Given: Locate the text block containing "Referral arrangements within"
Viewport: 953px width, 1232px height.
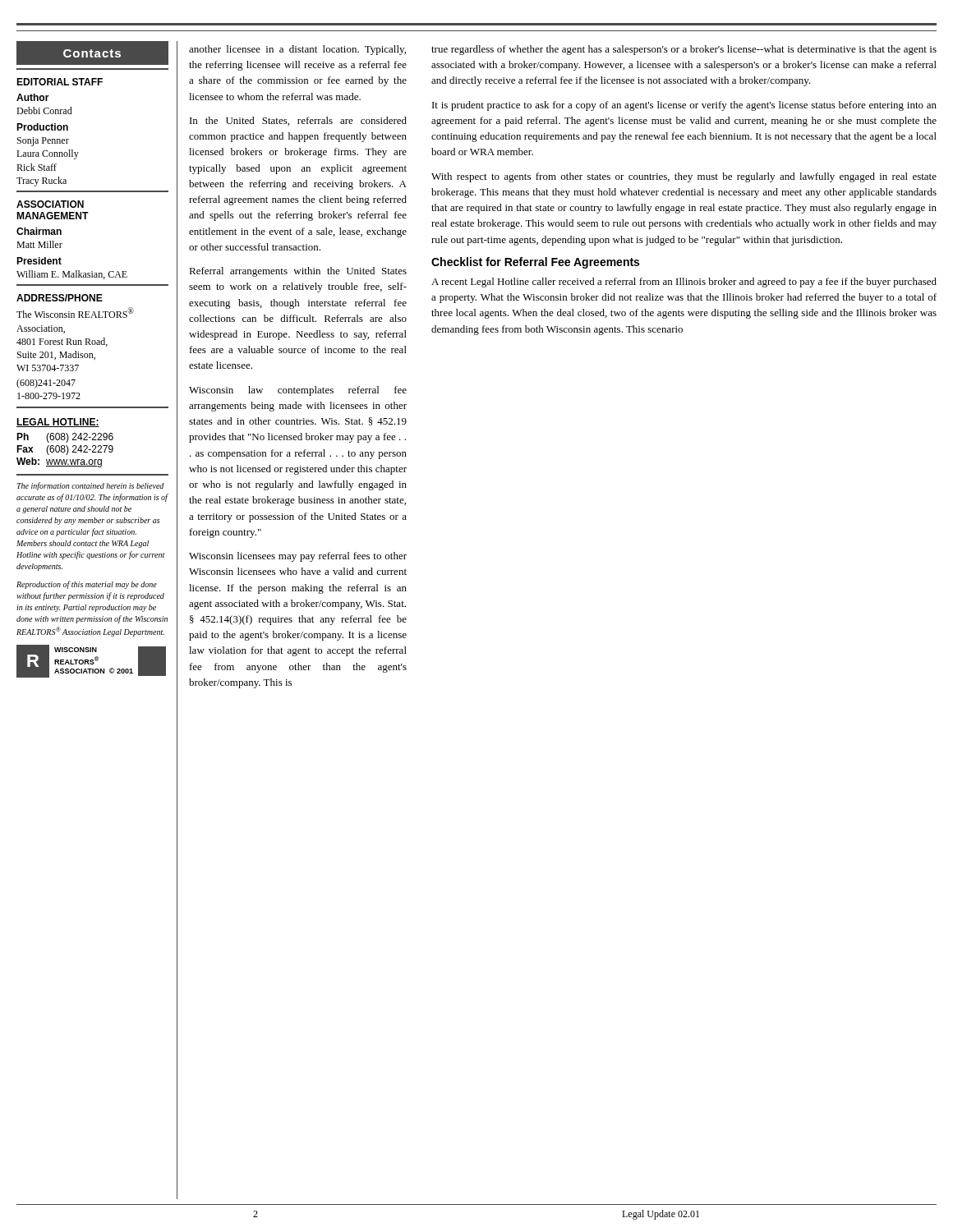Looking at the screenshot, I should 298,318.
